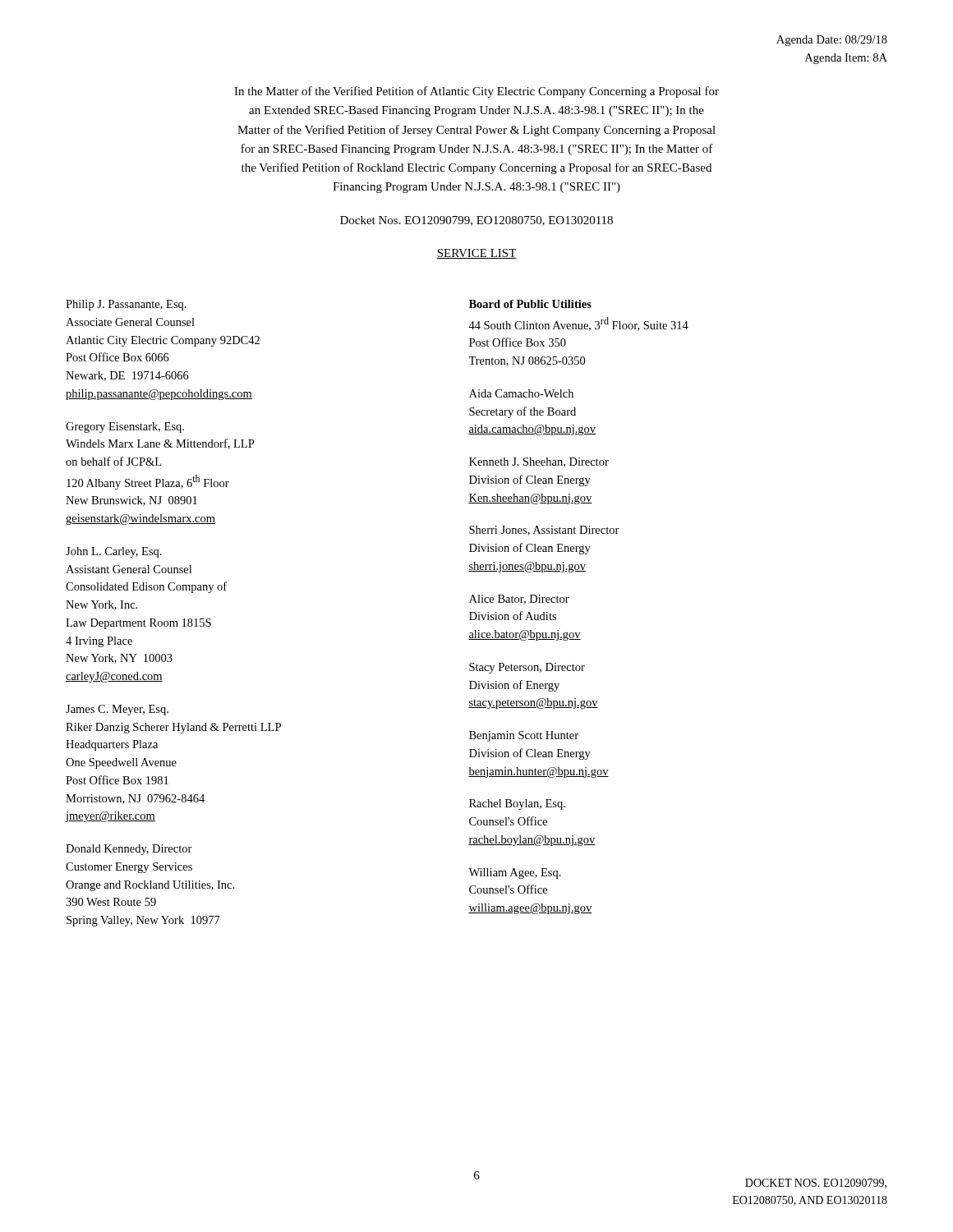
Task: Click on the block starting "Stacy Peterson, Director Division of Energy stacy.peterson@bpu.nj.gov"
Action: click(533, 685)
